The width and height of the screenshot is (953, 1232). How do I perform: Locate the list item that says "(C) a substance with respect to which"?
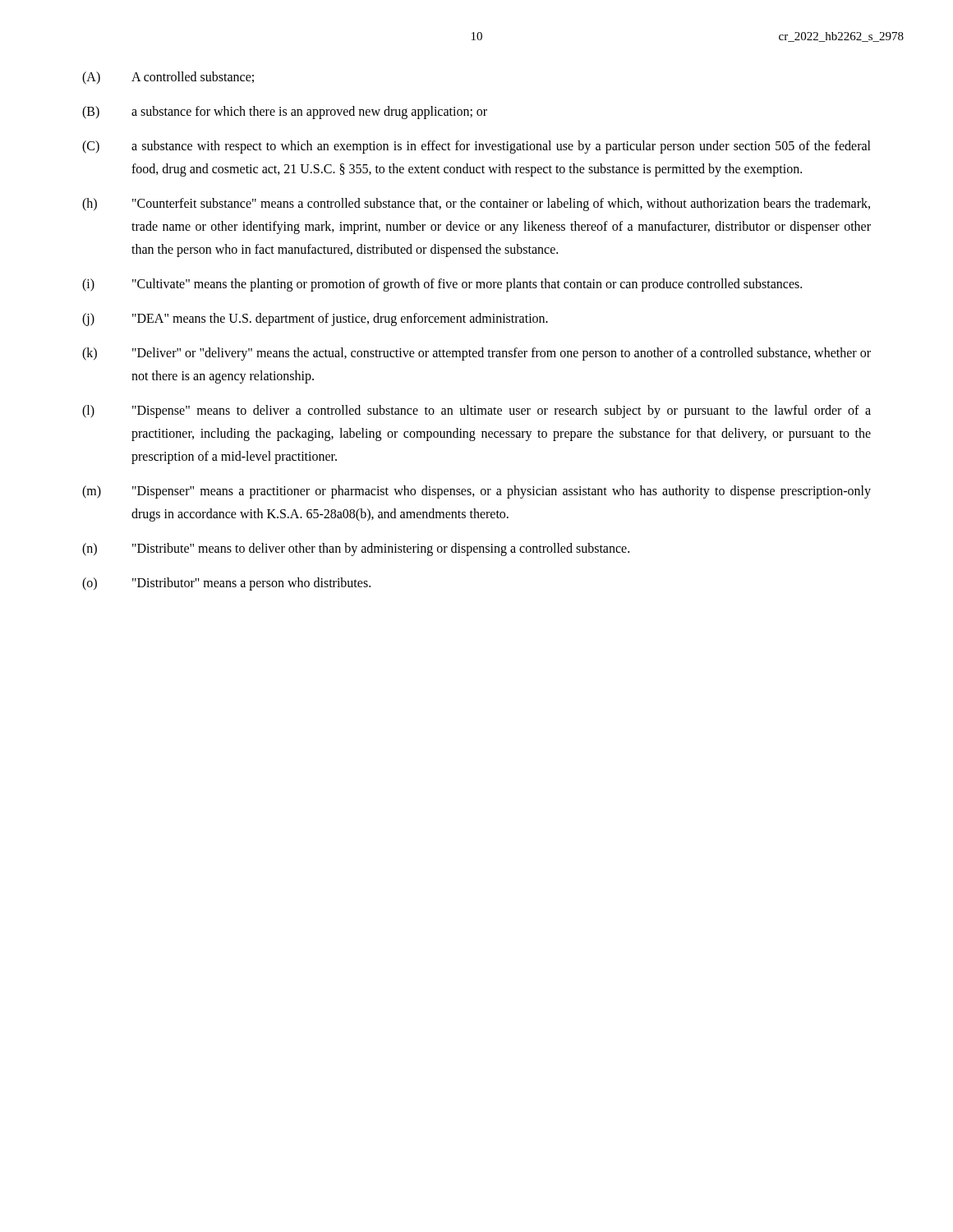476,158
